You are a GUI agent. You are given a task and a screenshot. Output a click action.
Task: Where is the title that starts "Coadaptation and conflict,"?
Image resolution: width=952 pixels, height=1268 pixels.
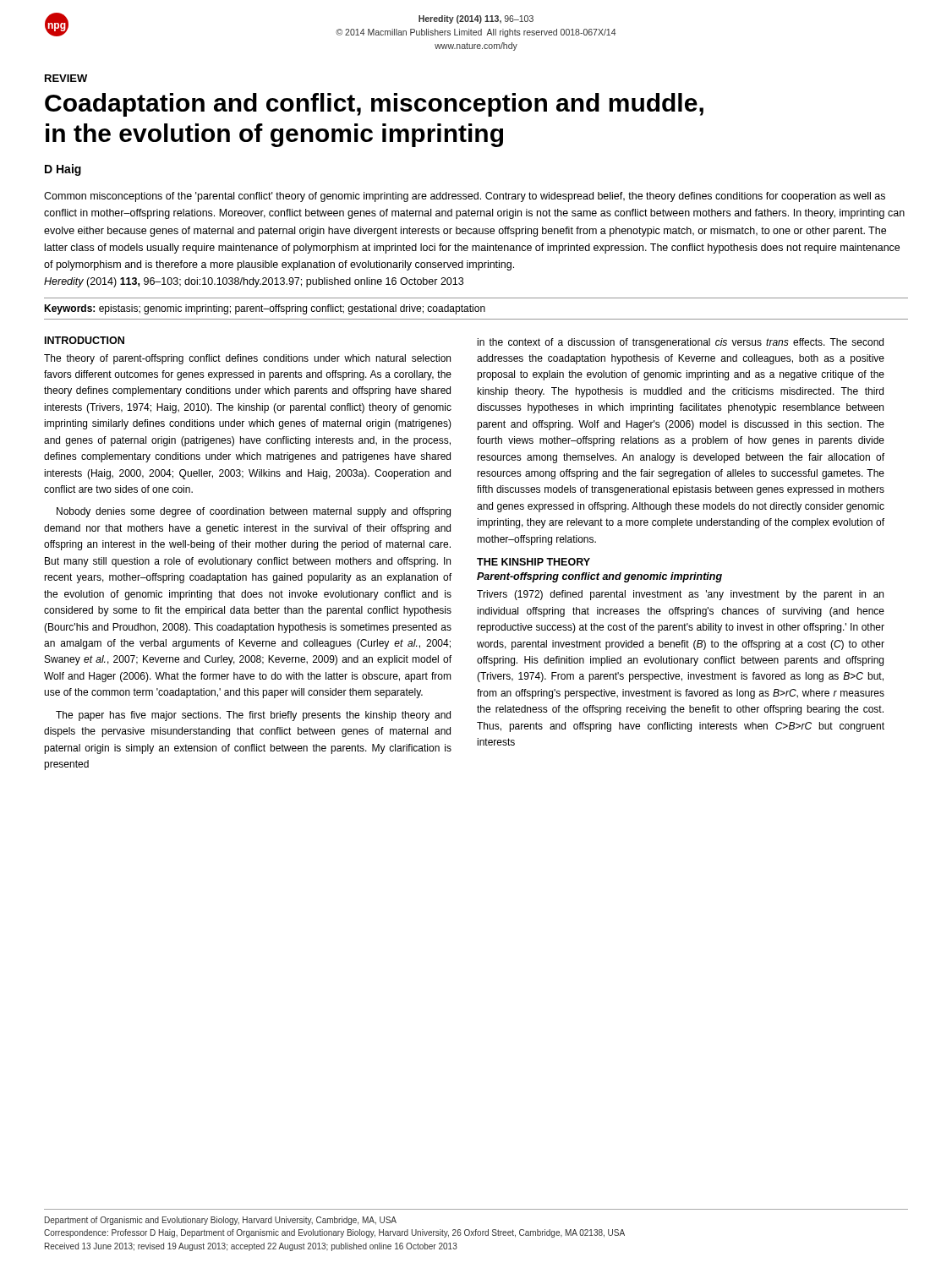coord(374,118)
